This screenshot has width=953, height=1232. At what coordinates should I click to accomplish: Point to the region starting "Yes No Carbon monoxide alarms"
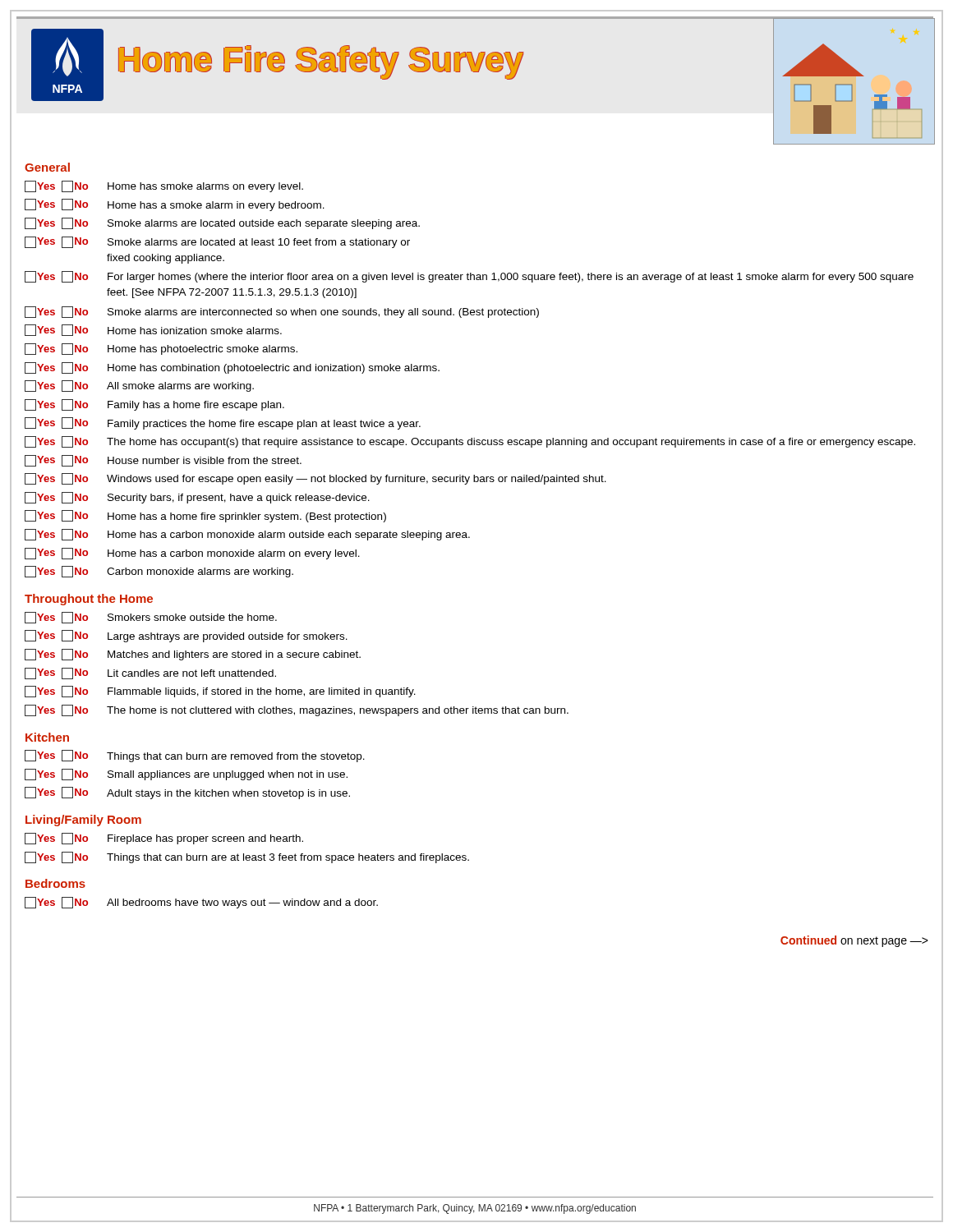(159, 572)
